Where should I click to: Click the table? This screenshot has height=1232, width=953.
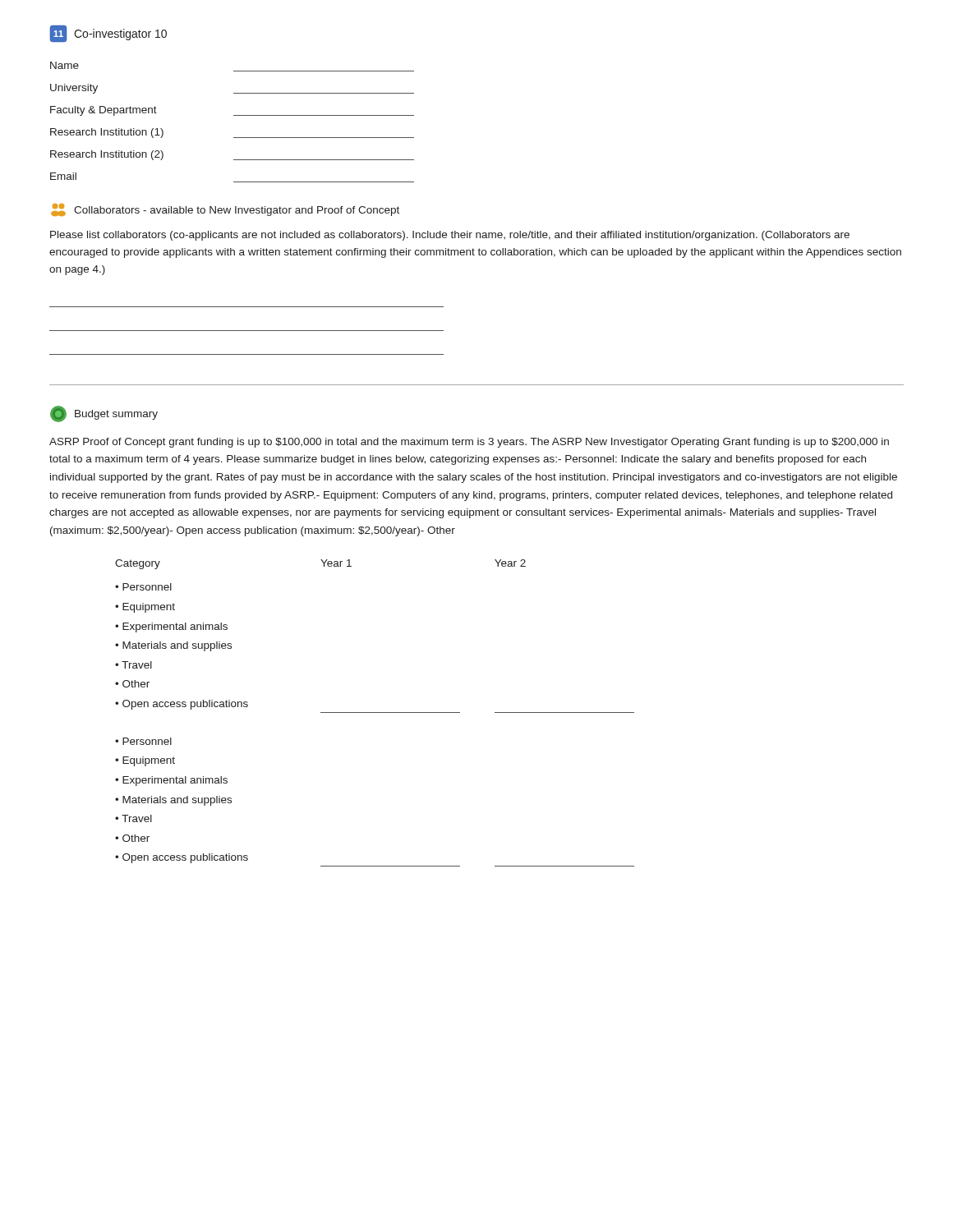point(509,713)
